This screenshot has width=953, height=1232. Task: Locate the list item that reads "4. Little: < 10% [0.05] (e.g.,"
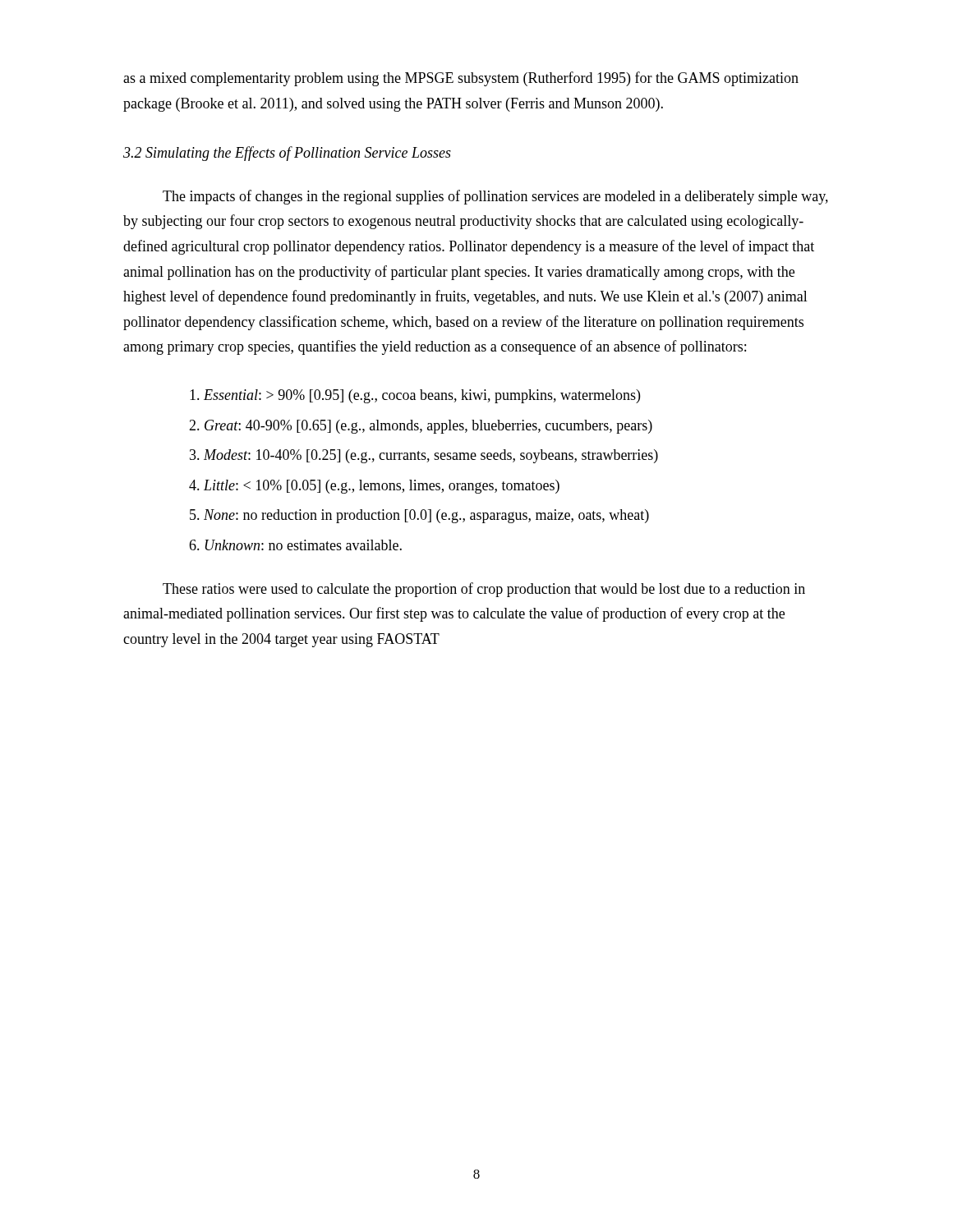click(x=374, y=485)
